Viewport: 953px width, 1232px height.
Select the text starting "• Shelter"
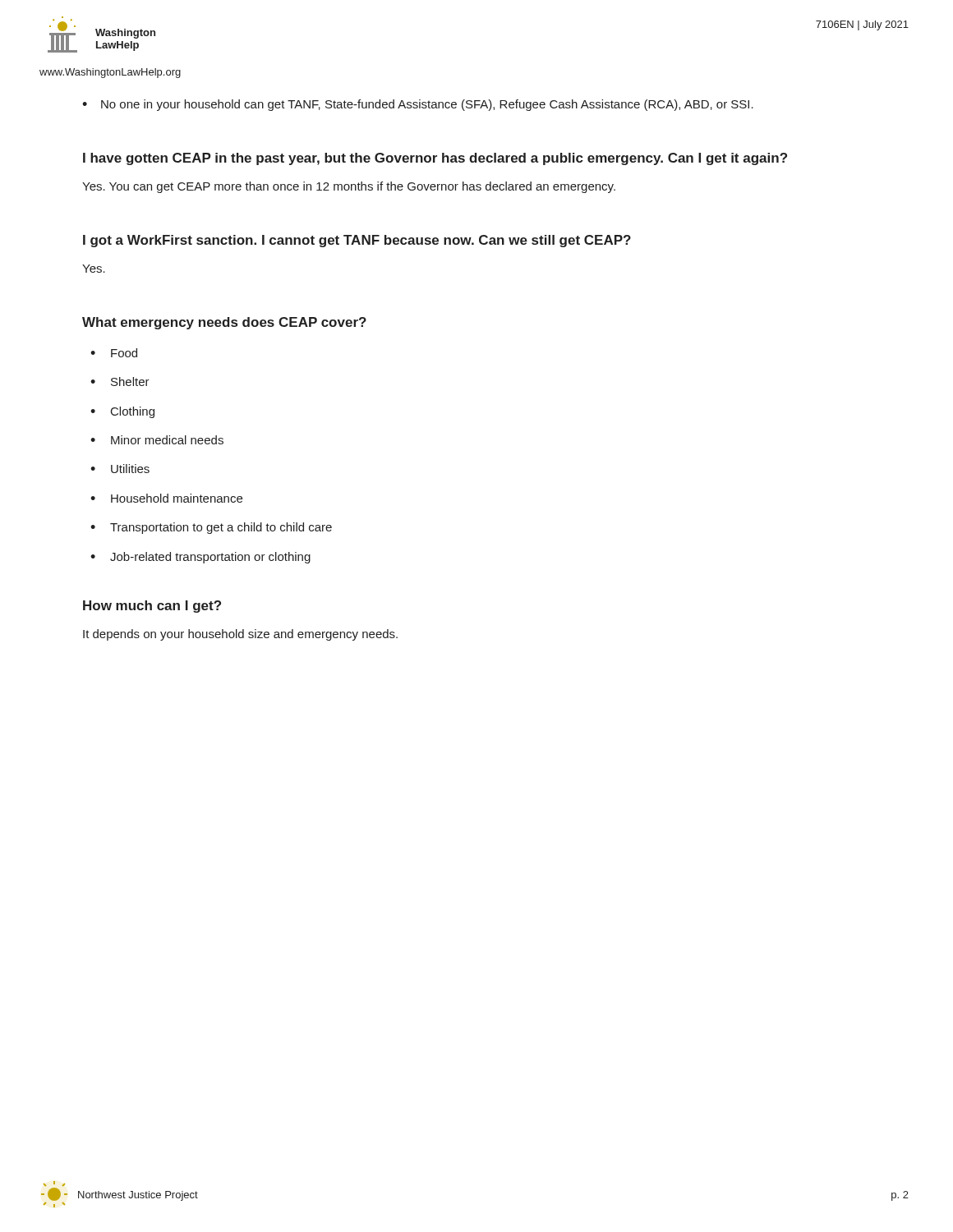pos(120,383)
